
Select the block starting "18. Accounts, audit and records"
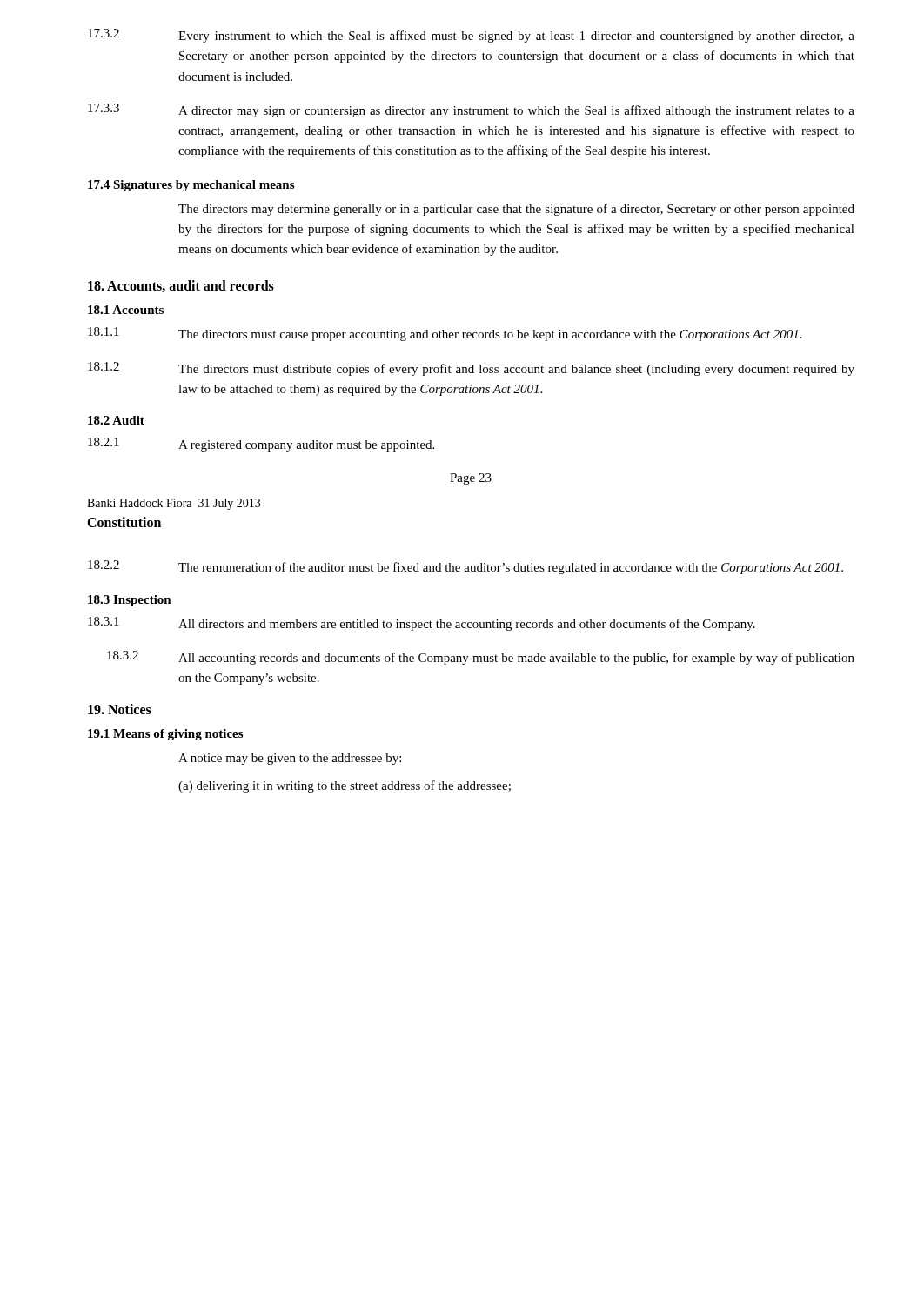tap(181, 286)
